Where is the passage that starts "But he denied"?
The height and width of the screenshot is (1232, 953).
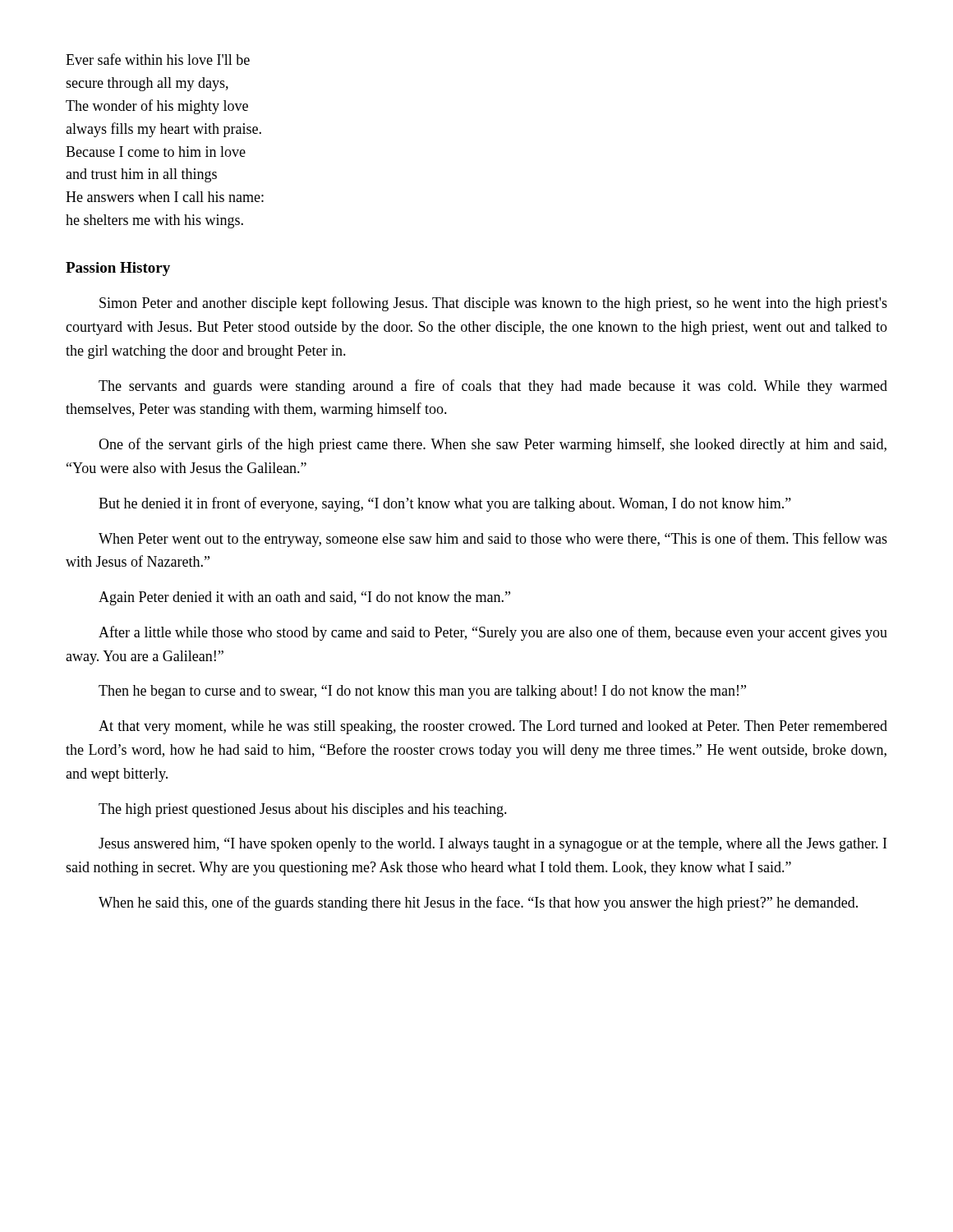point(445,503)
